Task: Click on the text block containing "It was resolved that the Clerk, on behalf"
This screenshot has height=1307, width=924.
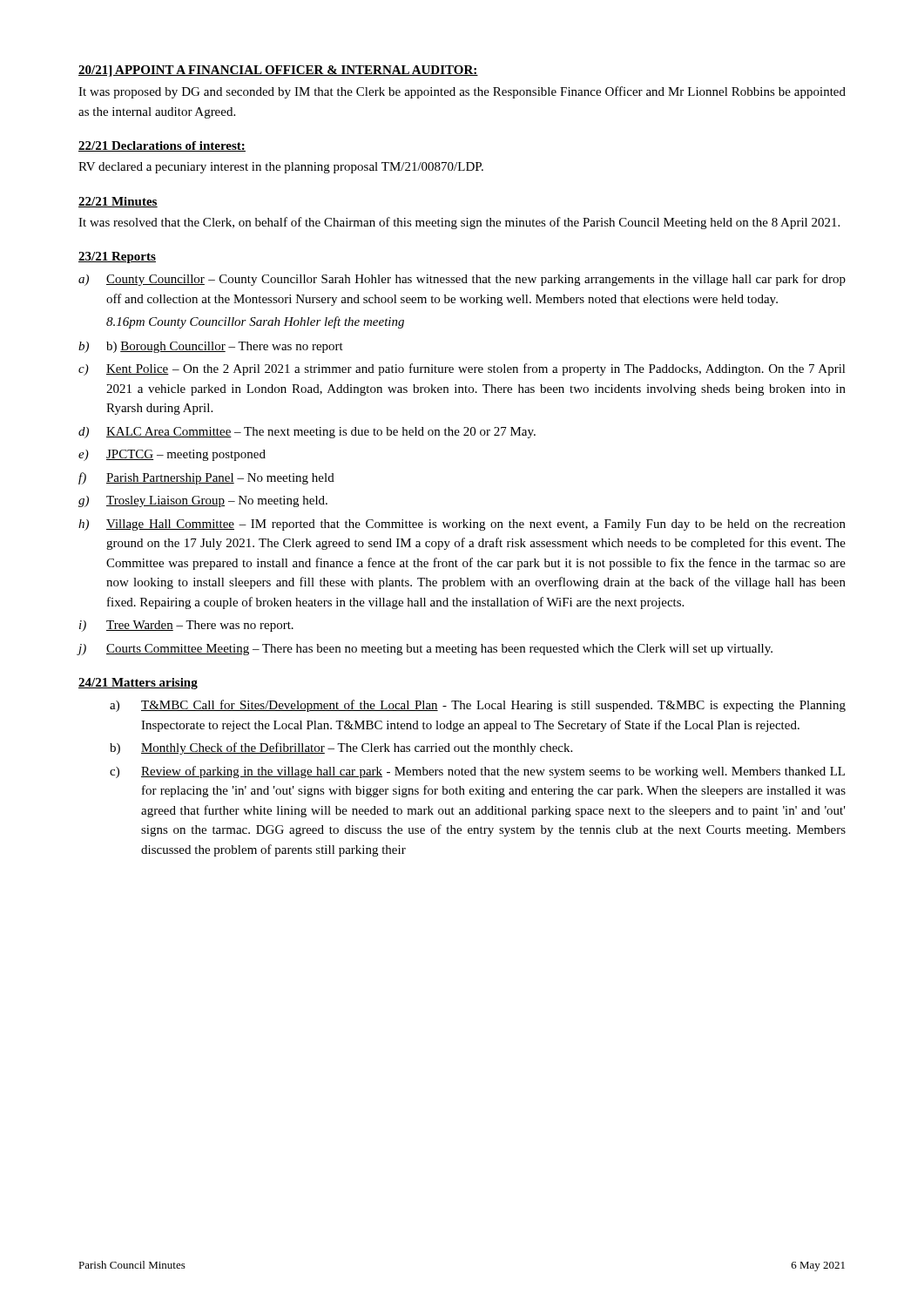Action: tap(460, 222)
